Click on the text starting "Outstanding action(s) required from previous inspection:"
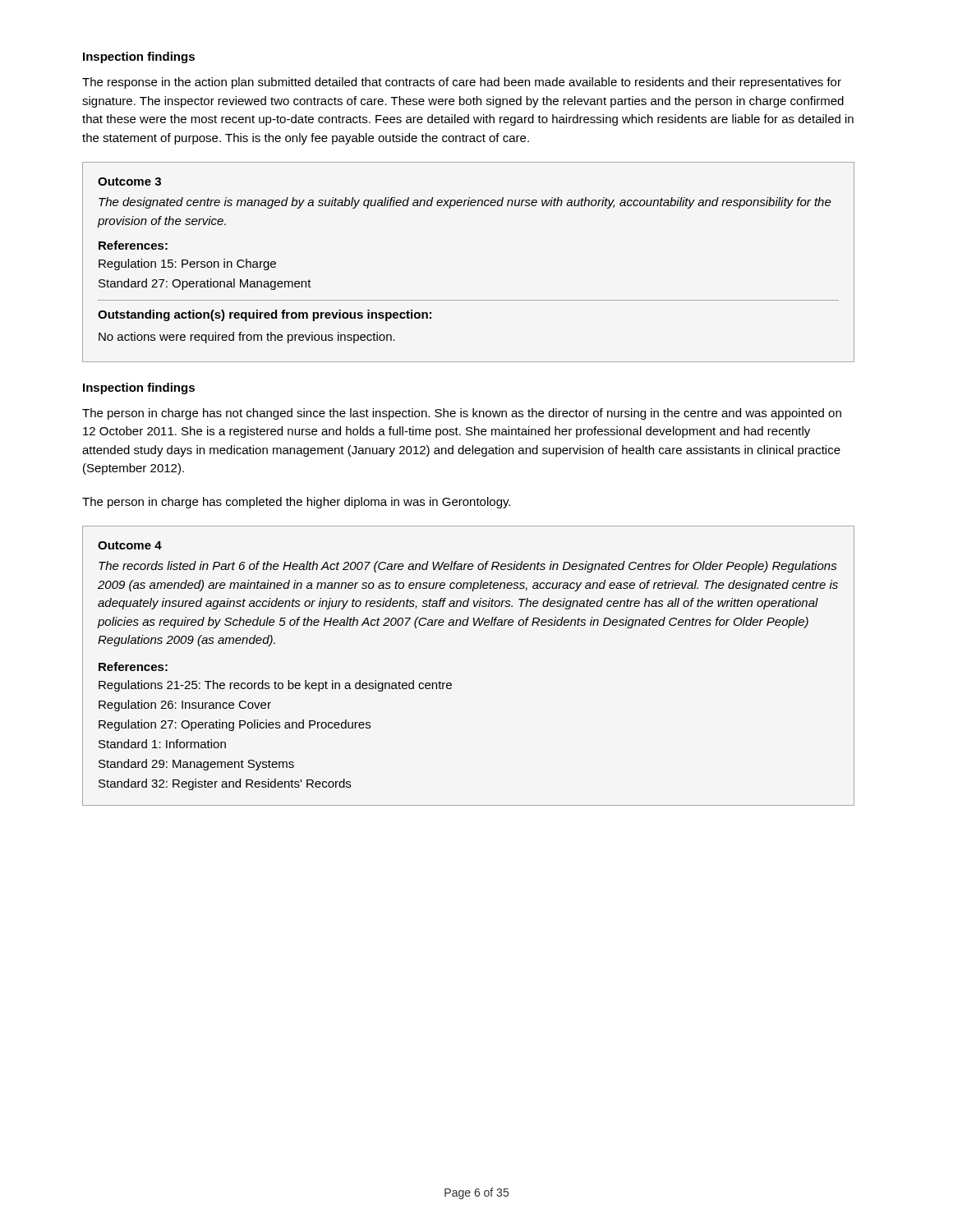Screen dimensions: 1232x953 point(265,314)
